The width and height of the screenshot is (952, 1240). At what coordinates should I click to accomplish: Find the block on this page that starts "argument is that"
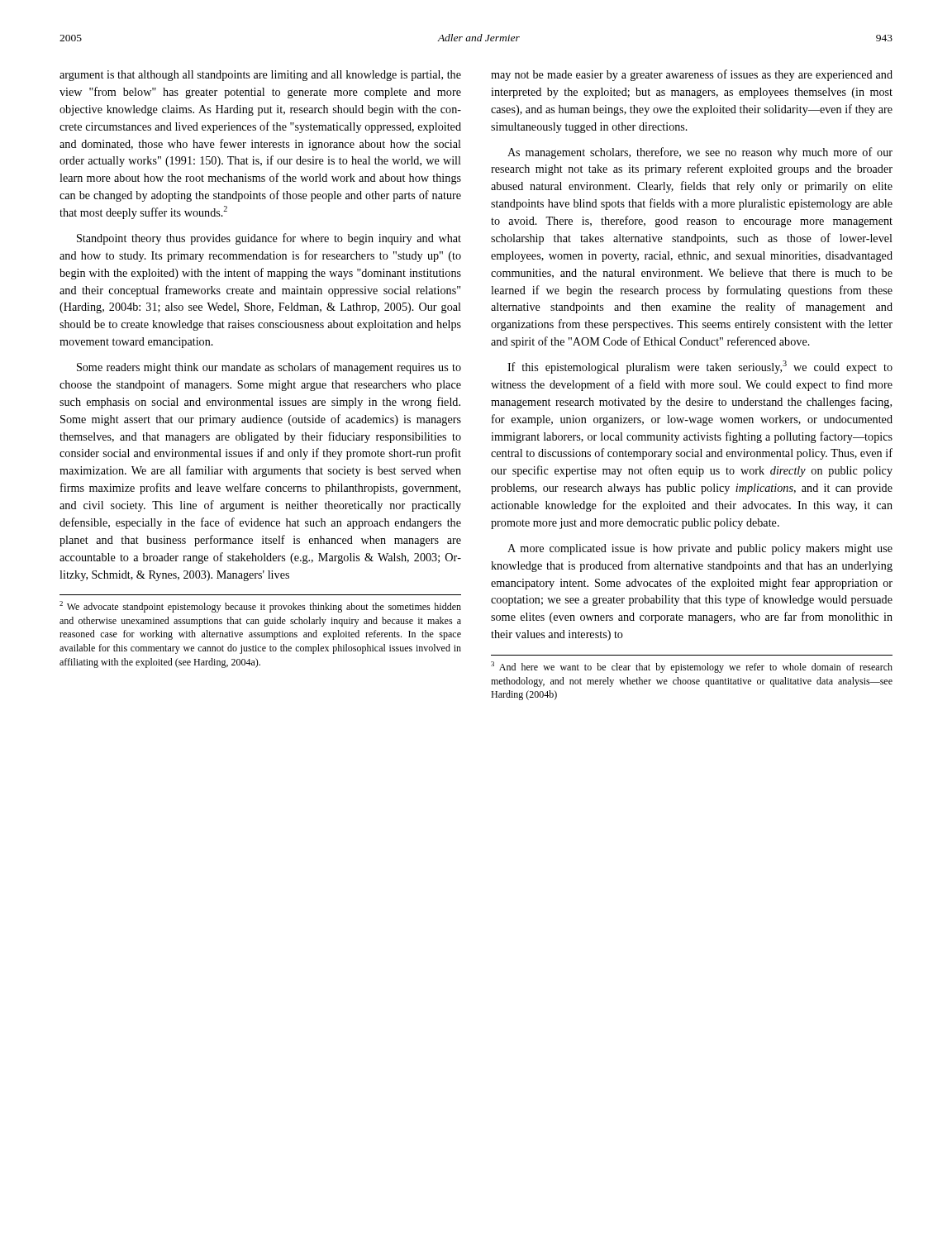[x=260, y=144]
